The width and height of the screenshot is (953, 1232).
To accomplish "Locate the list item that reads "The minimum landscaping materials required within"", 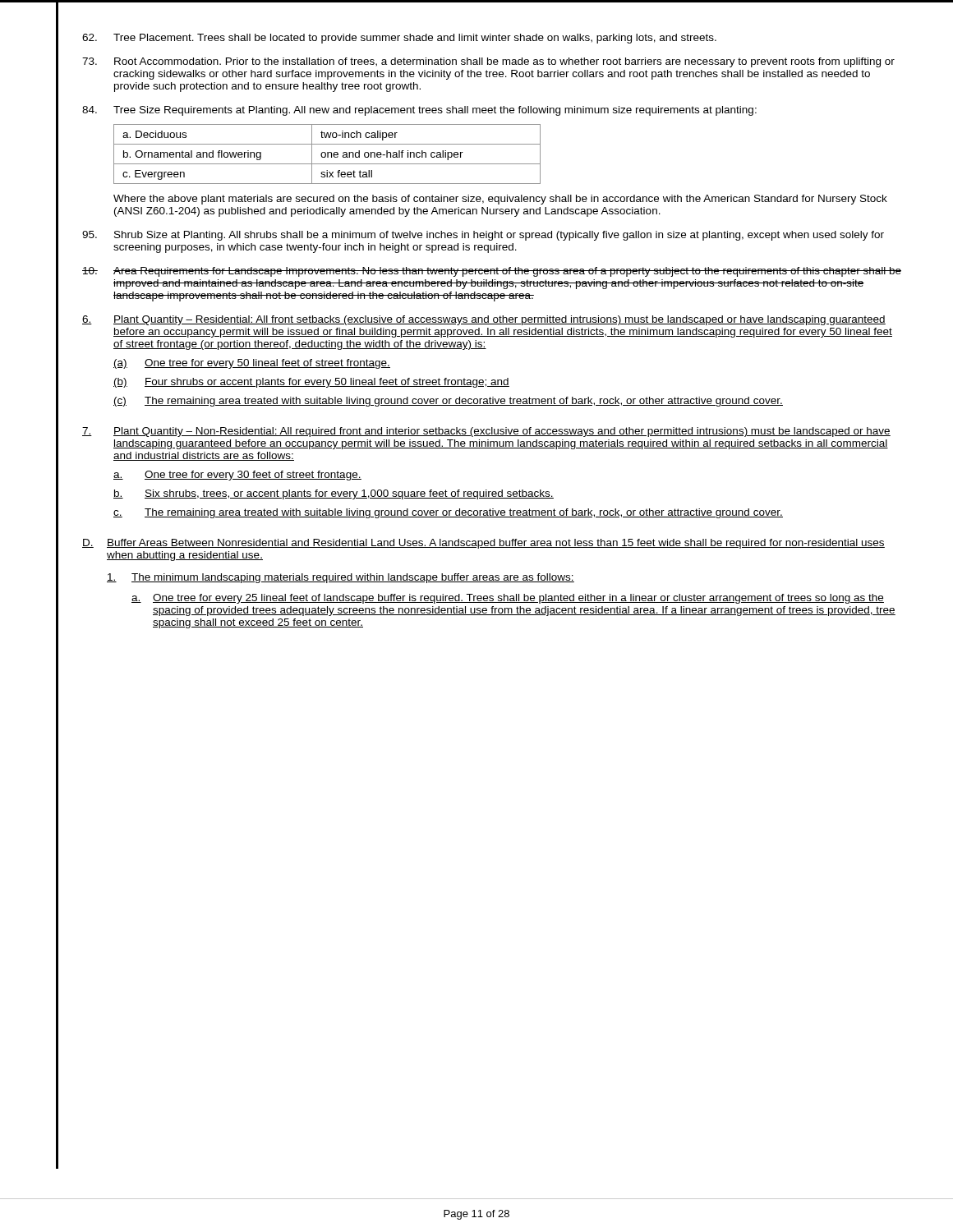I will pos(505,577).
